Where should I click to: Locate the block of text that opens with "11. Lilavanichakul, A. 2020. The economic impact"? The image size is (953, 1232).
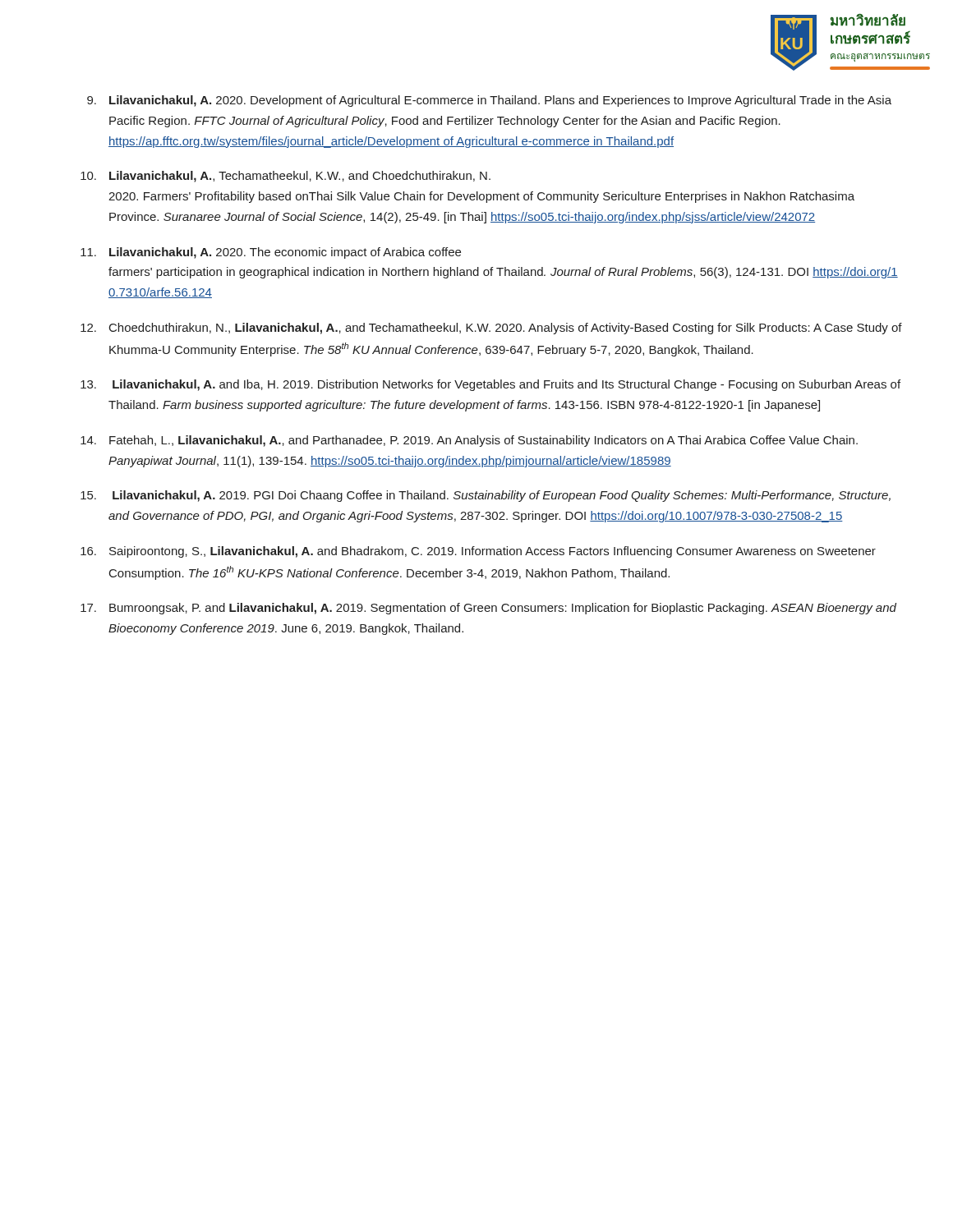[483, 272]
